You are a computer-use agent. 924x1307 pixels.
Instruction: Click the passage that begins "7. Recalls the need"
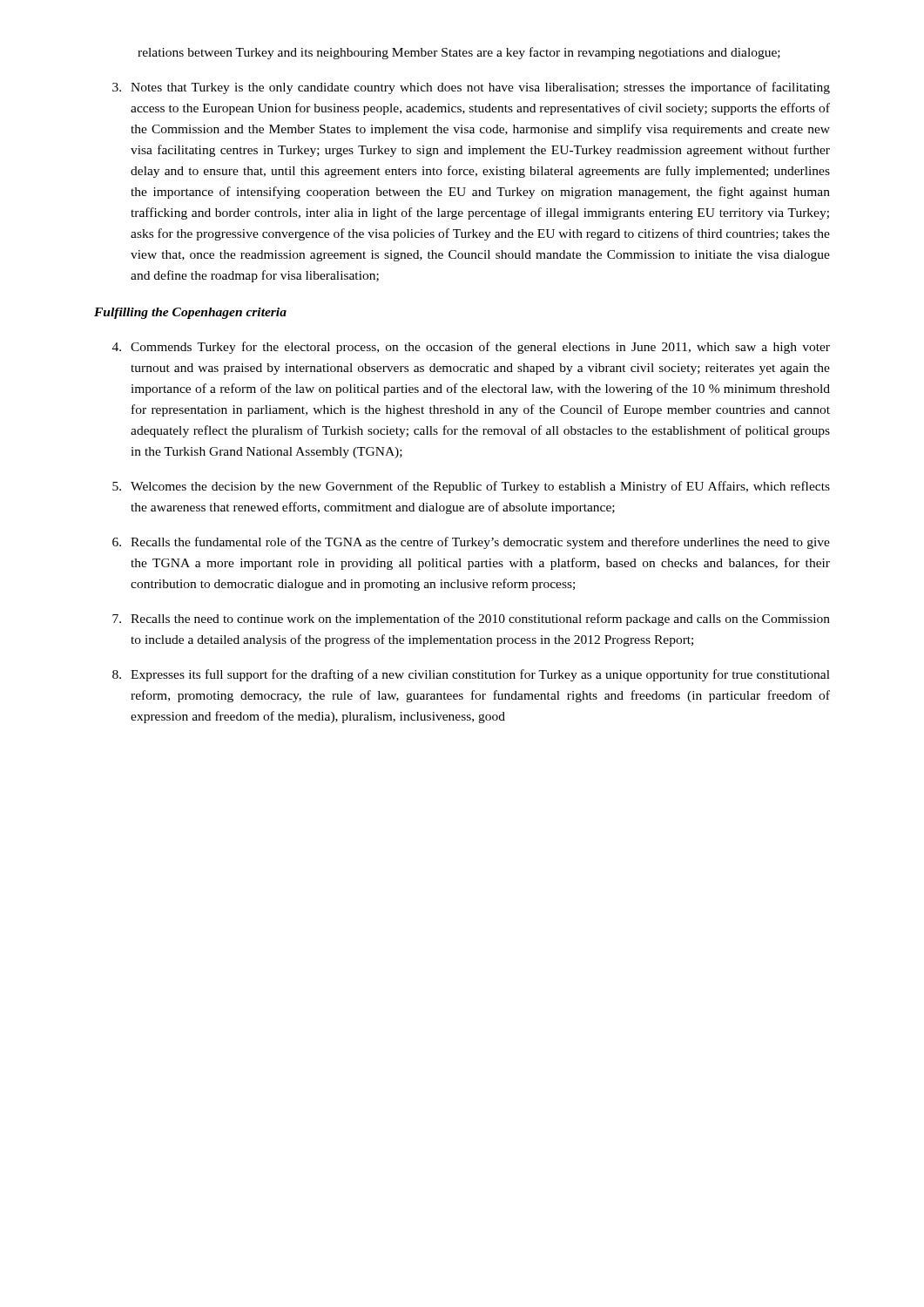click(x=462, y=629)
